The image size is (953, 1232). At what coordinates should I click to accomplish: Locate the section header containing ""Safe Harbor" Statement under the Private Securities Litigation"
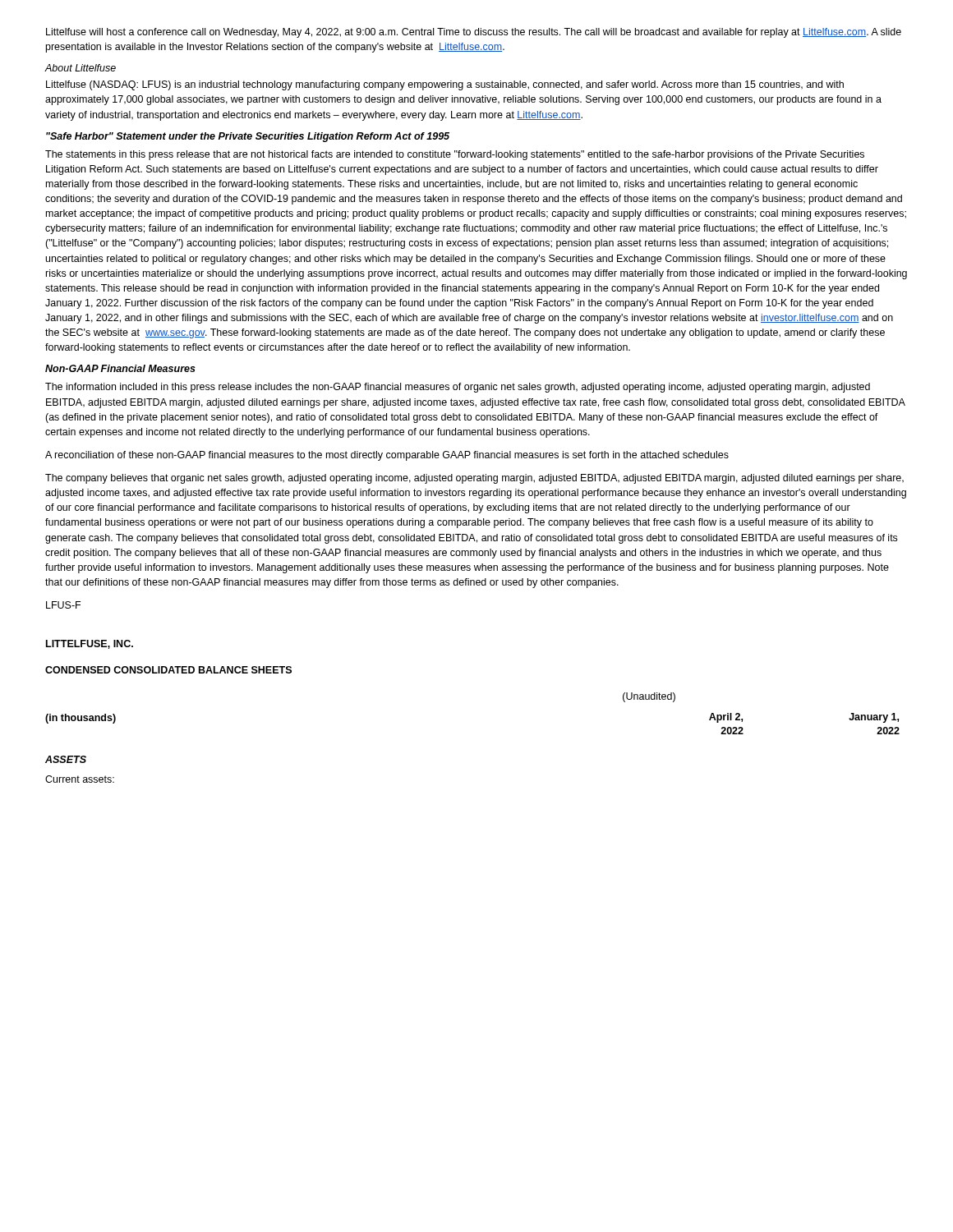coord(247,136)
